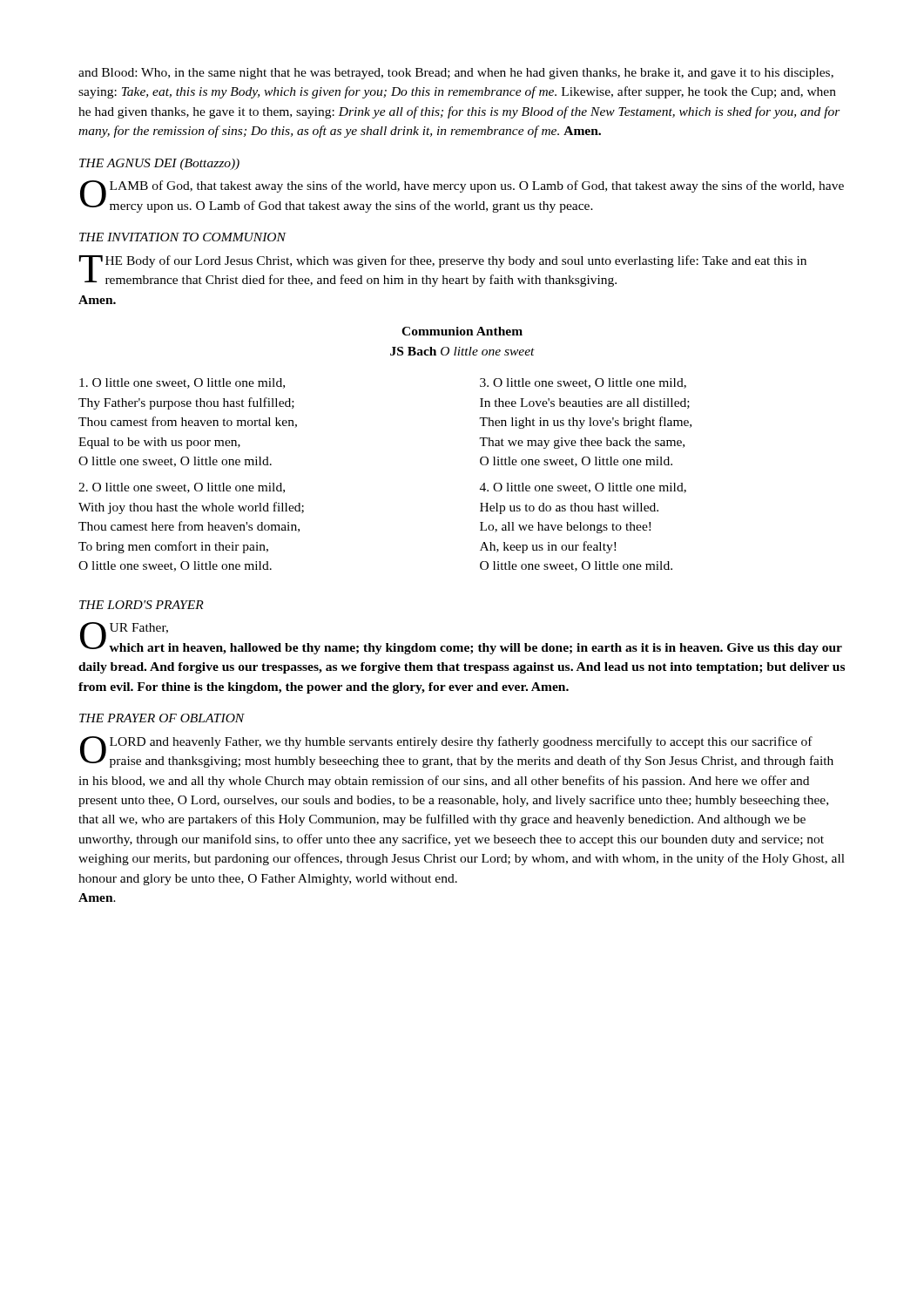Screen dimensions: 1307x924
Task: Find the text block that says "OUR Father, which art in heaven,"
Action: click(x=462, y=657)
